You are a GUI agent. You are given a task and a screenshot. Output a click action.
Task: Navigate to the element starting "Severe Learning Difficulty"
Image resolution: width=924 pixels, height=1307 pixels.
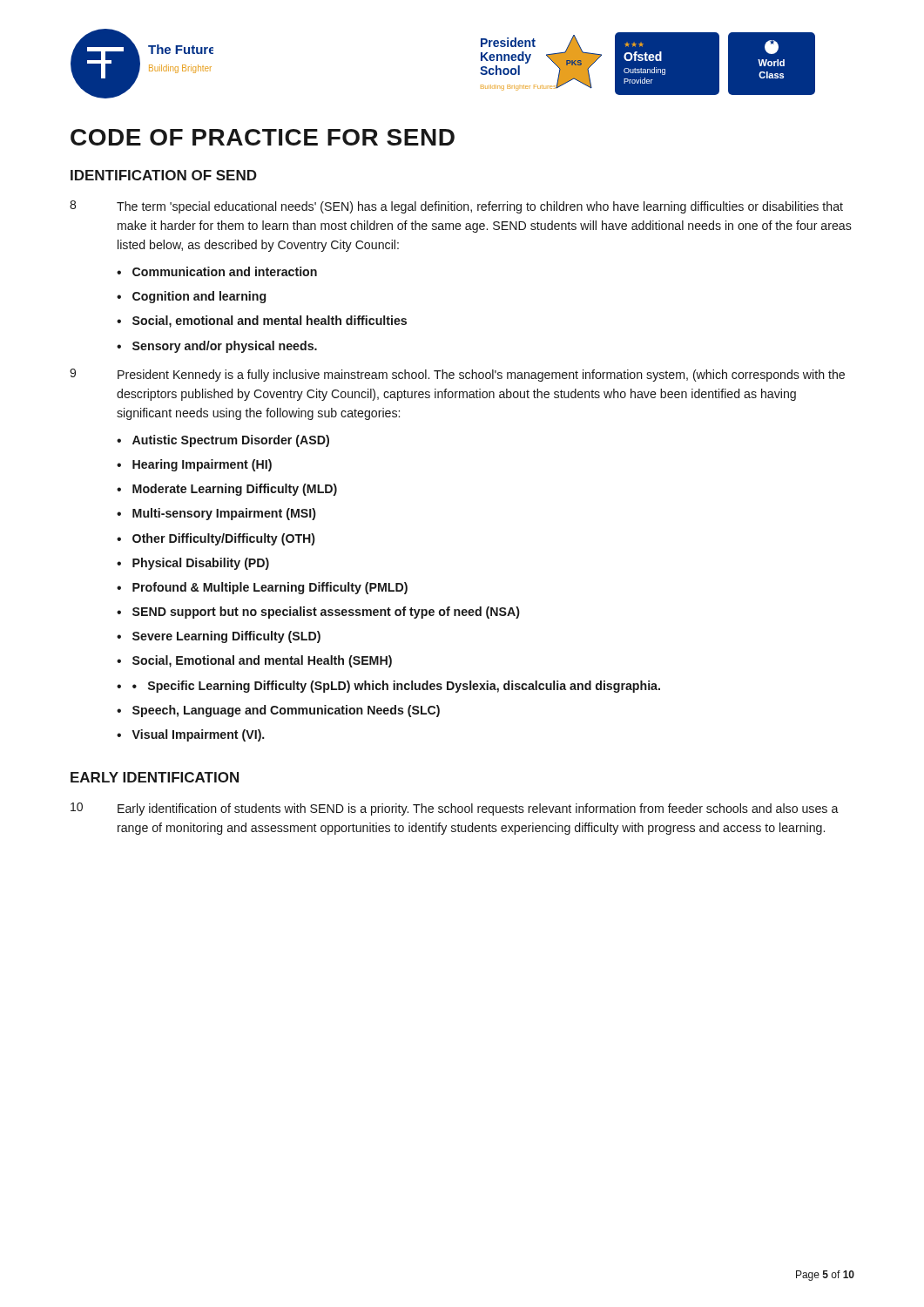[226, 637]
